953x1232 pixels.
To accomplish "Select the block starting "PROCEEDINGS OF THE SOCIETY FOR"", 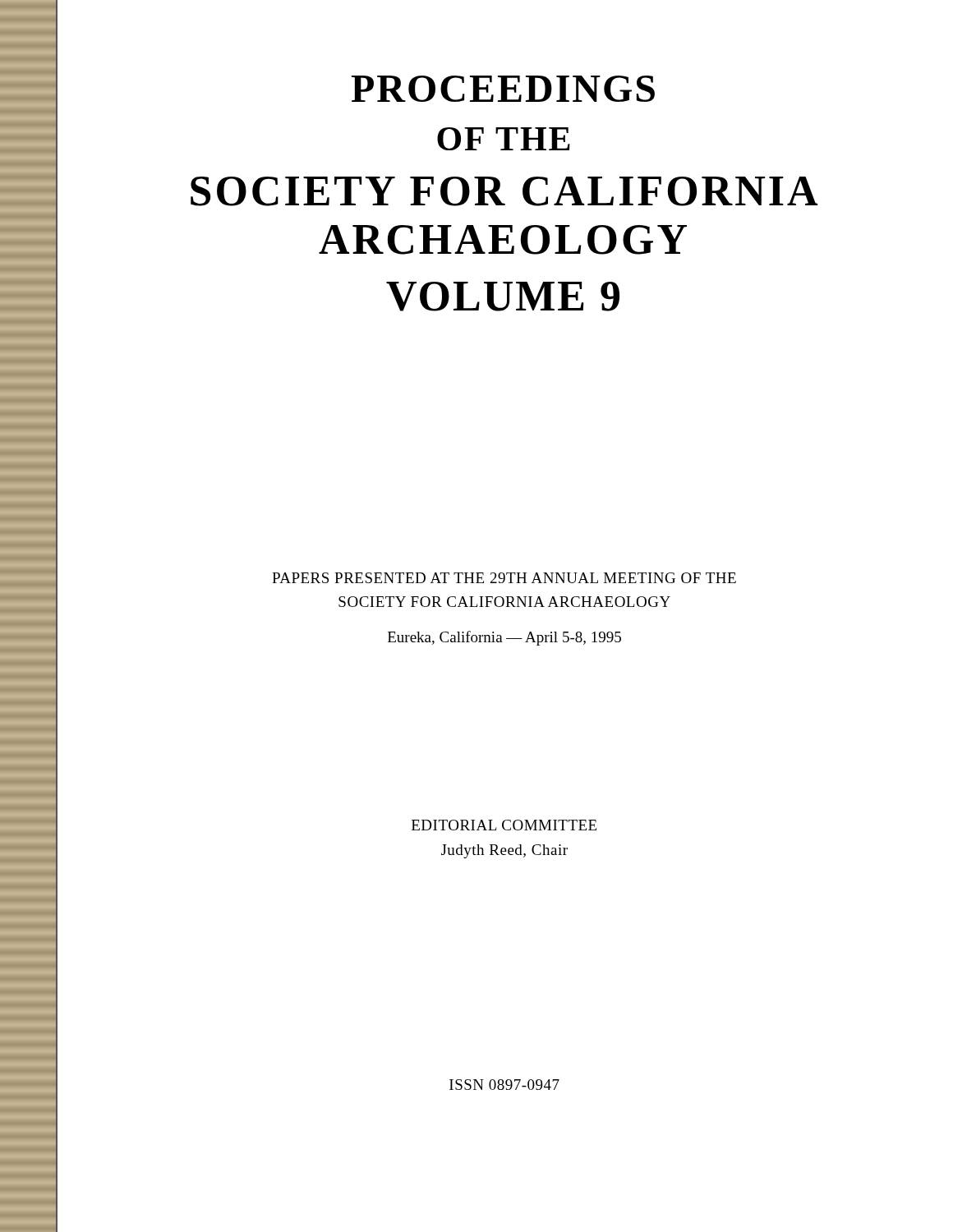I will (x=504, y=193).
